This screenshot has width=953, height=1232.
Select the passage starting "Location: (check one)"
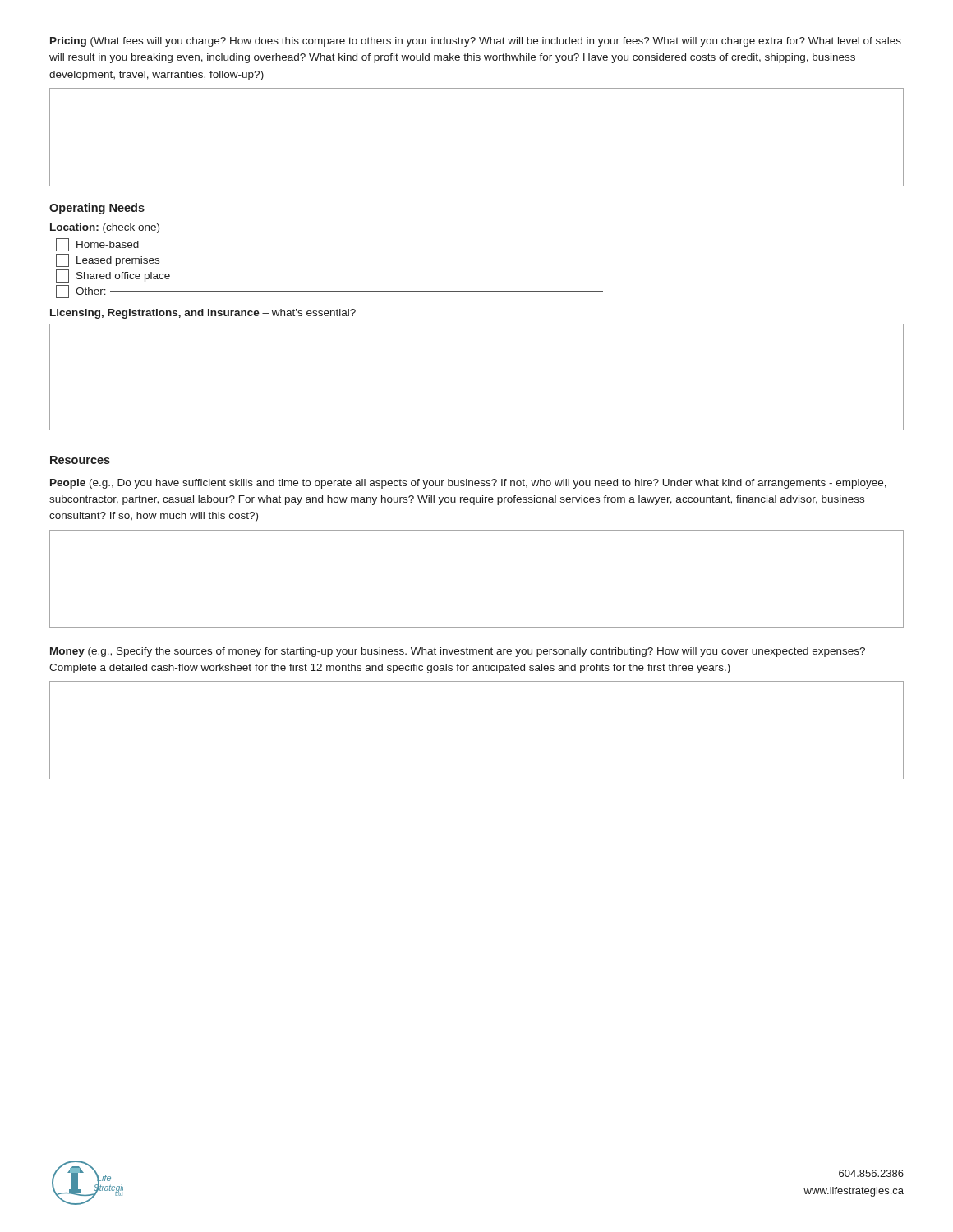click(x=105, y=227)
